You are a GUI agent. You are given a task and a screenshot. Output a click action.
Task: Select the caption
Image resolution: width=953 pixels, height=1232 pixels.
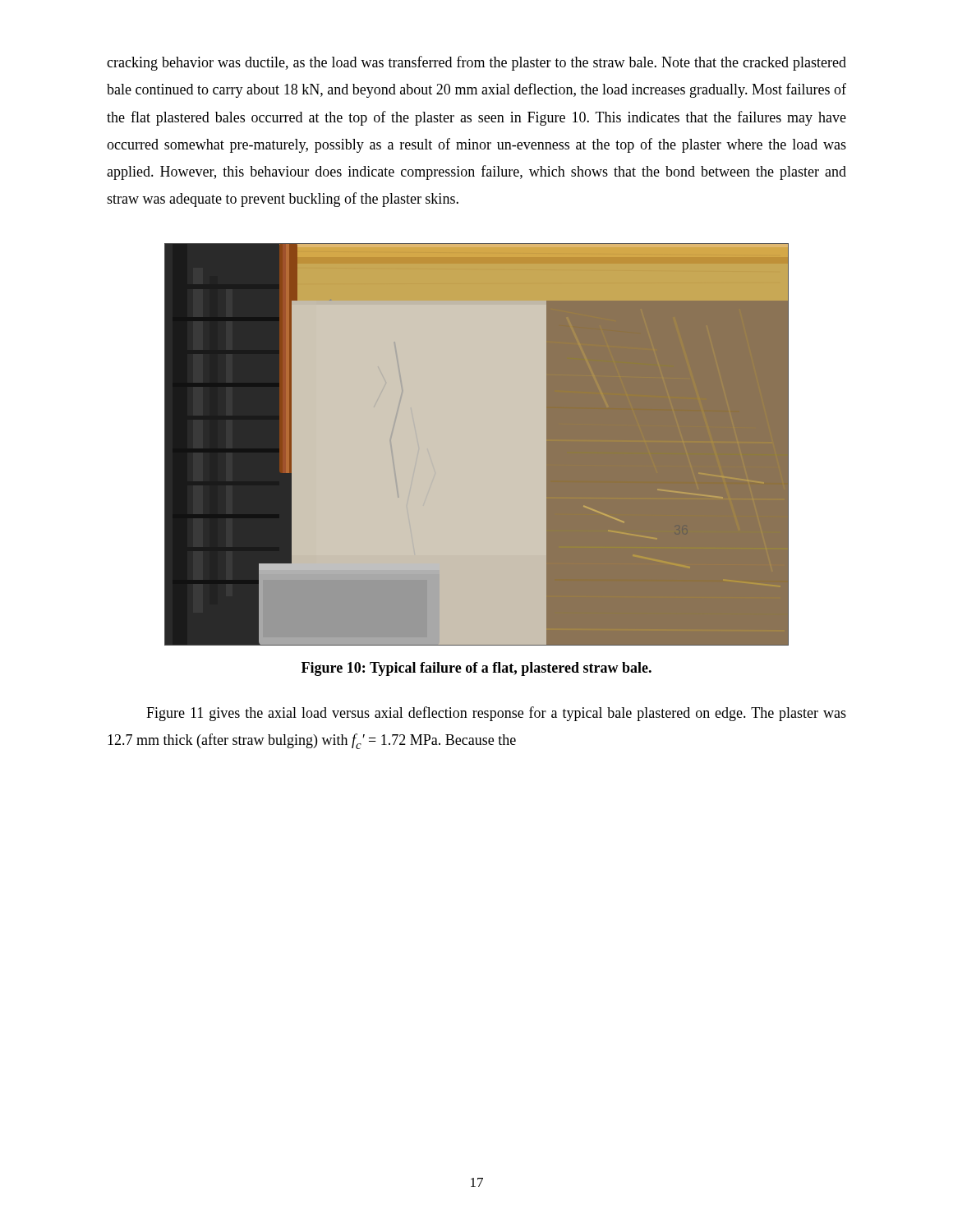pyautogui.click(x=476, y=668)
